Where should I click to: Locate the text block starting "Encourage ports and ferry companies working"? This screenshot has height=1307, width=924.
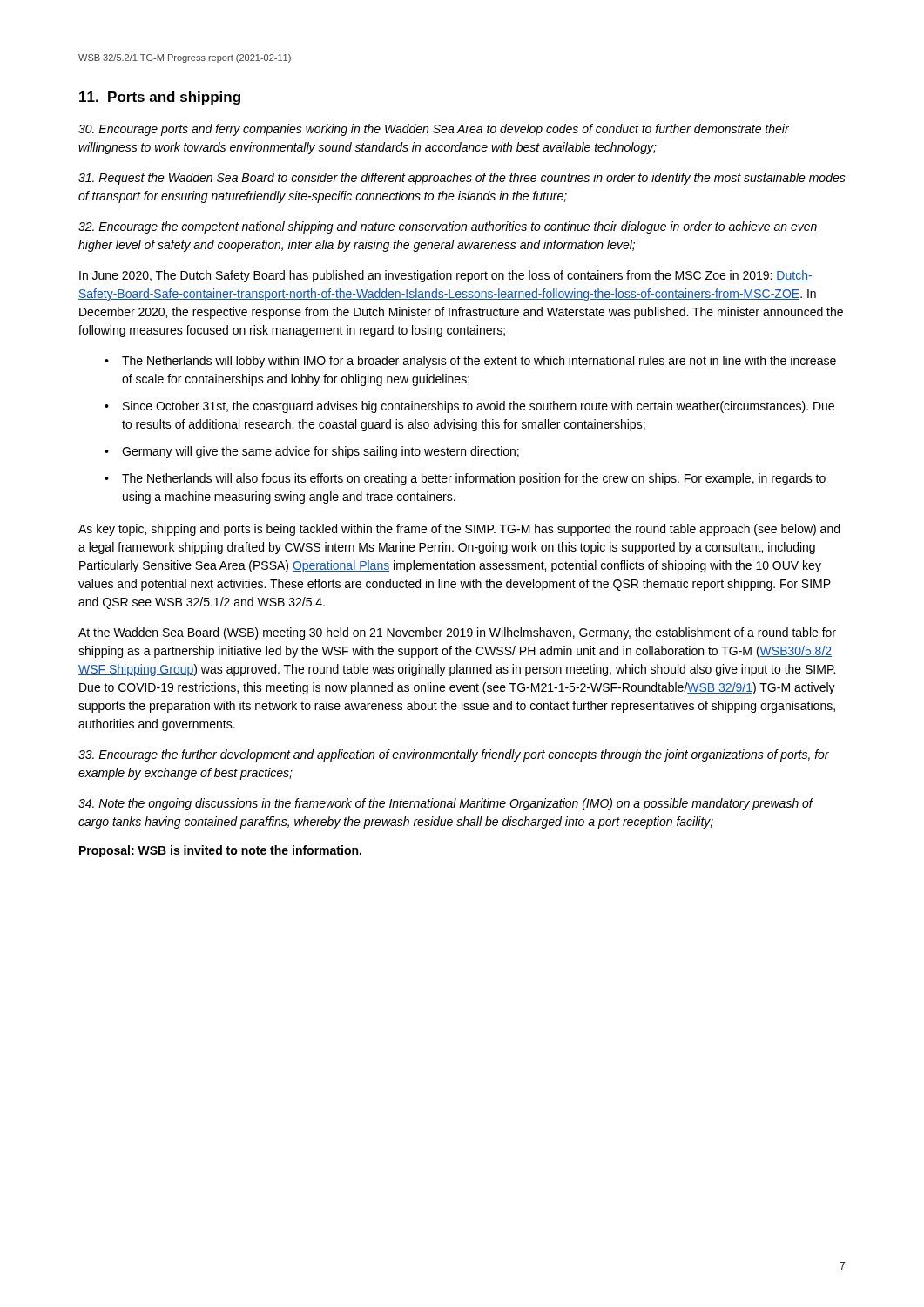click(x=433, y=138)
